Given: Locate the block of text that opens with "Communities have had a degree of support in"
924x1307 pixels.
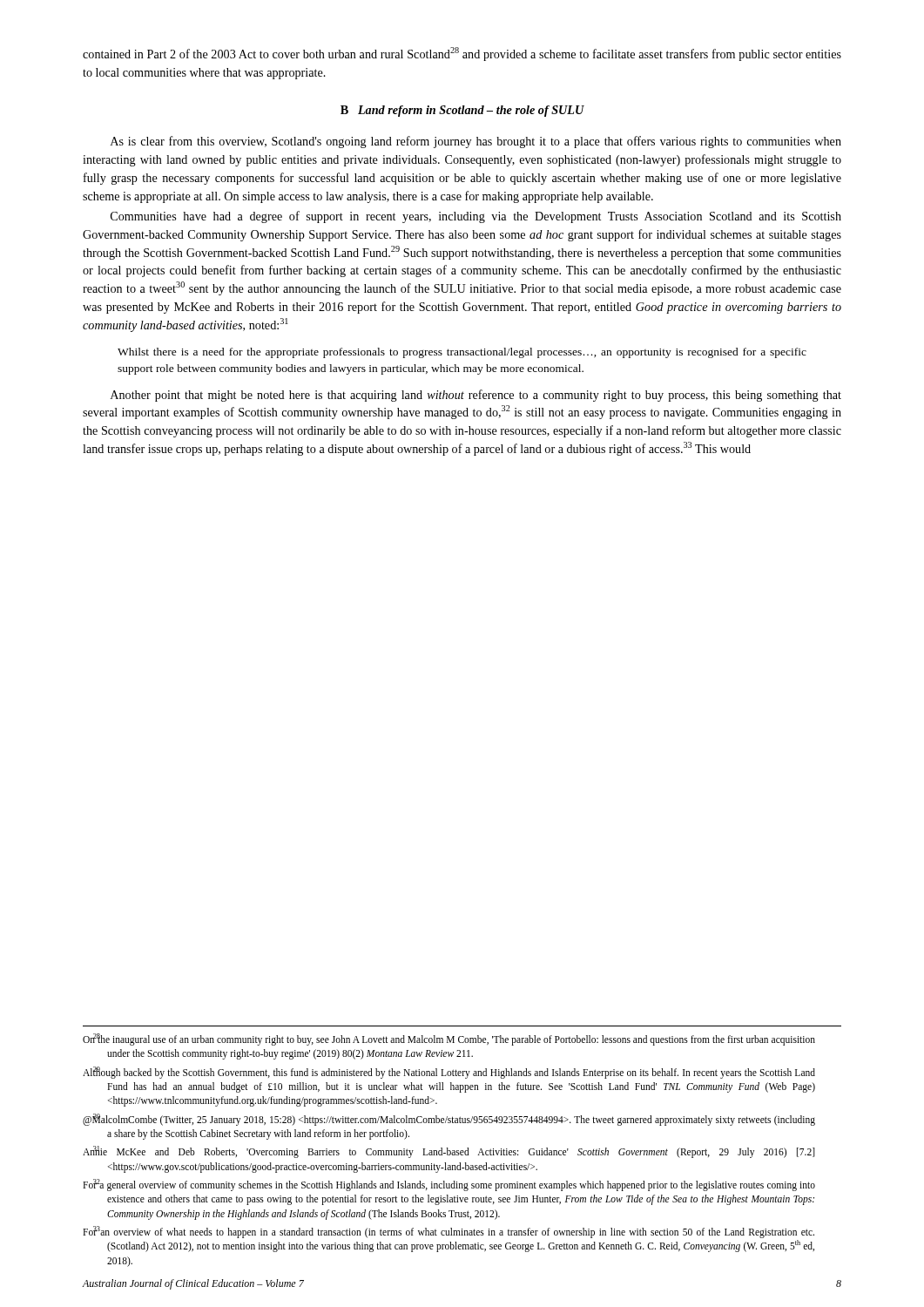Looking at the screenshot, I should [462, 271].
